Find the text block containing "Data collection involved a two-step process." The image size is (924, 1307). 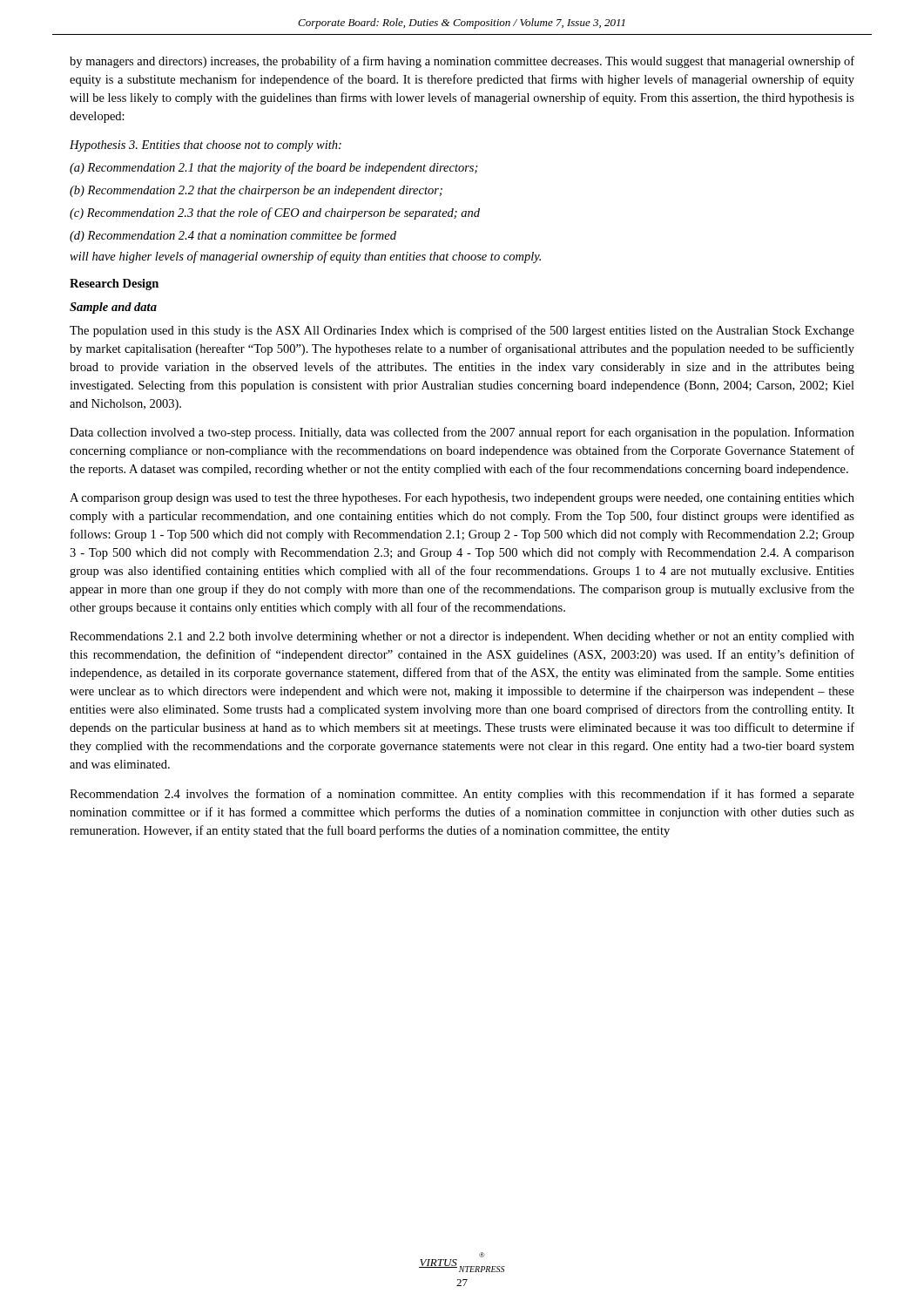(462, 451)
